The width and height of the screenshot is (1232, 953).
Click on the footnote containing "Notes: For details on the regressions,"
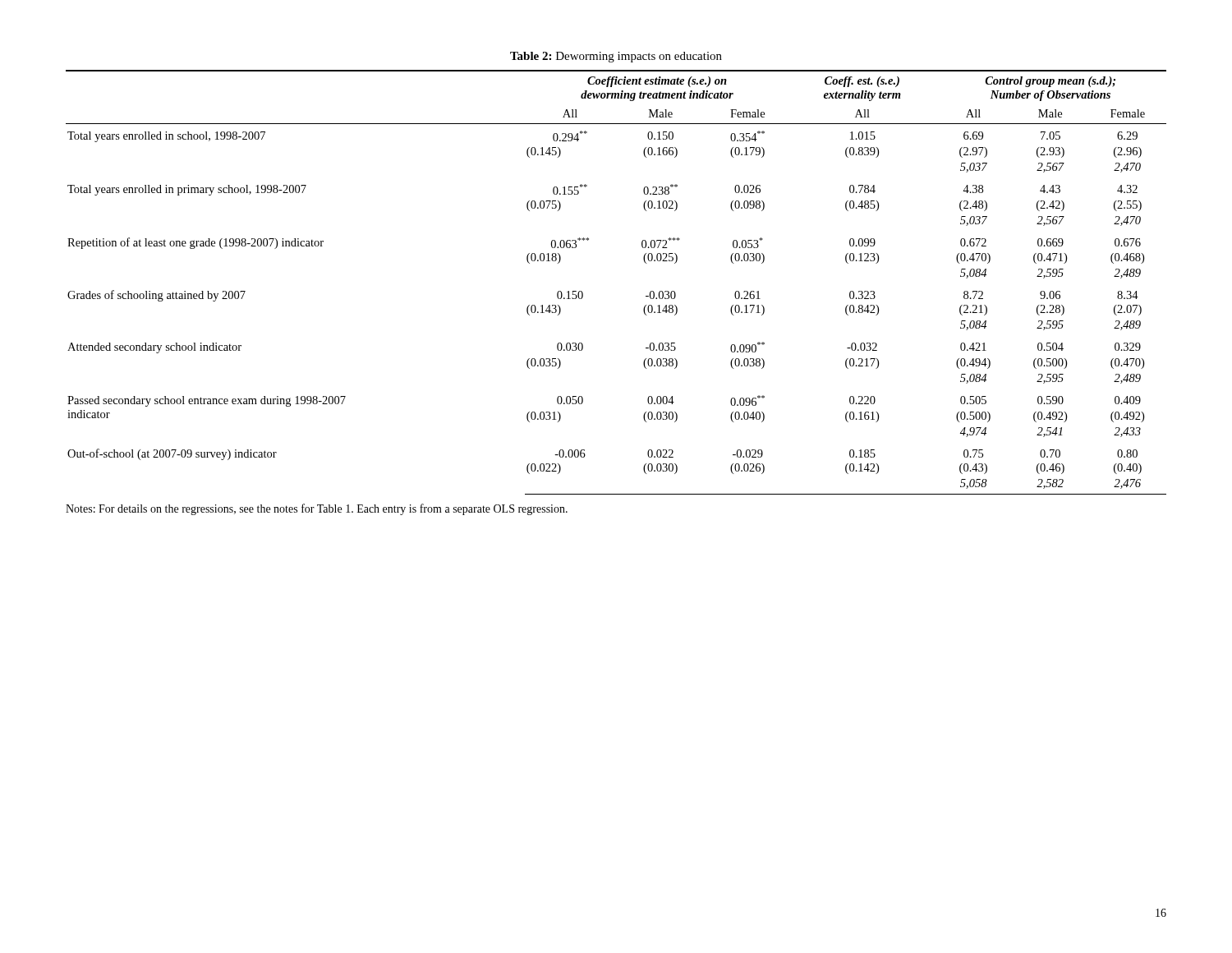(317, 509)
